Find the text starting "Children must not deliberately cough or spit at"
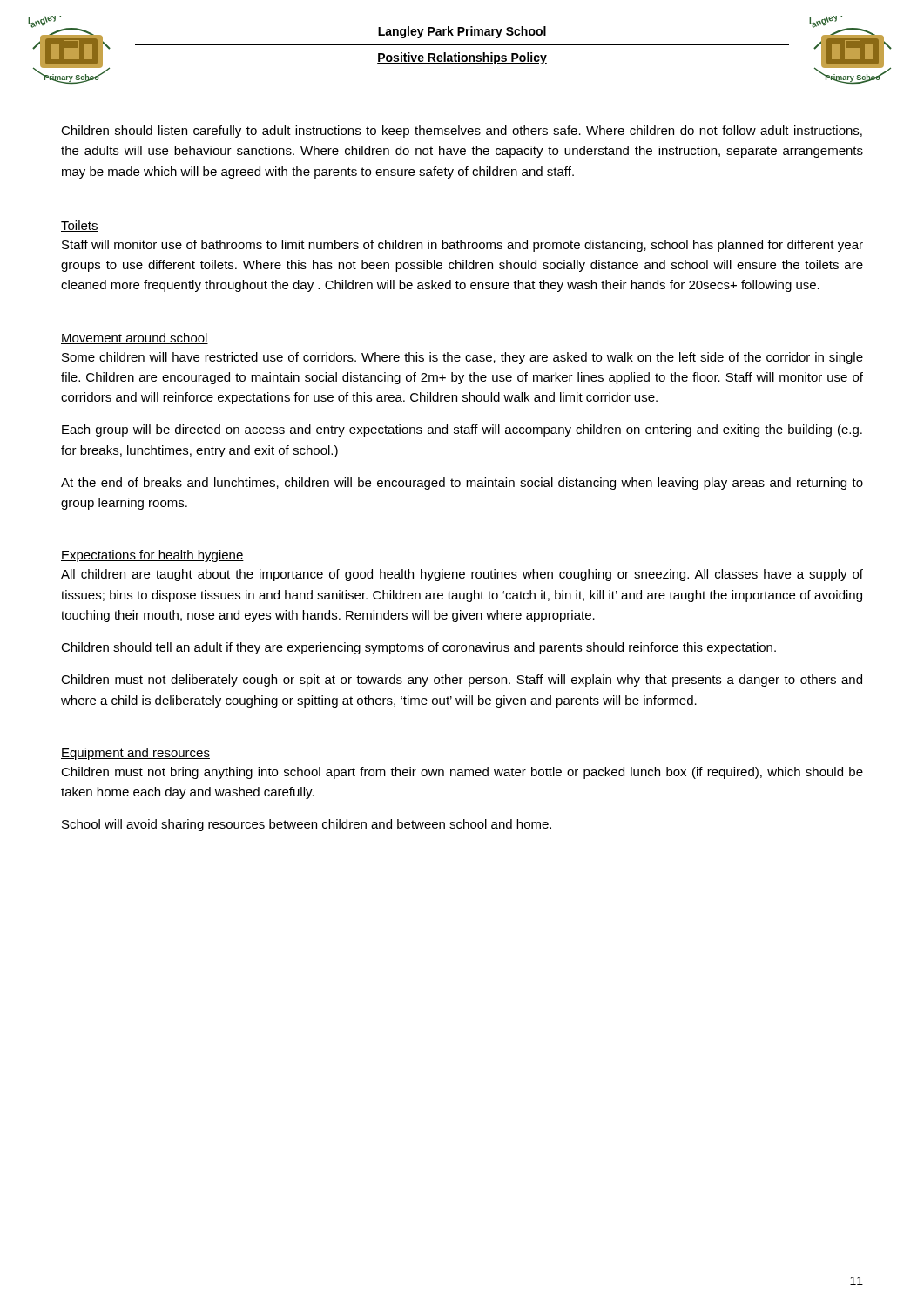This screenshot has width=924, height=1307. point(462,690)
